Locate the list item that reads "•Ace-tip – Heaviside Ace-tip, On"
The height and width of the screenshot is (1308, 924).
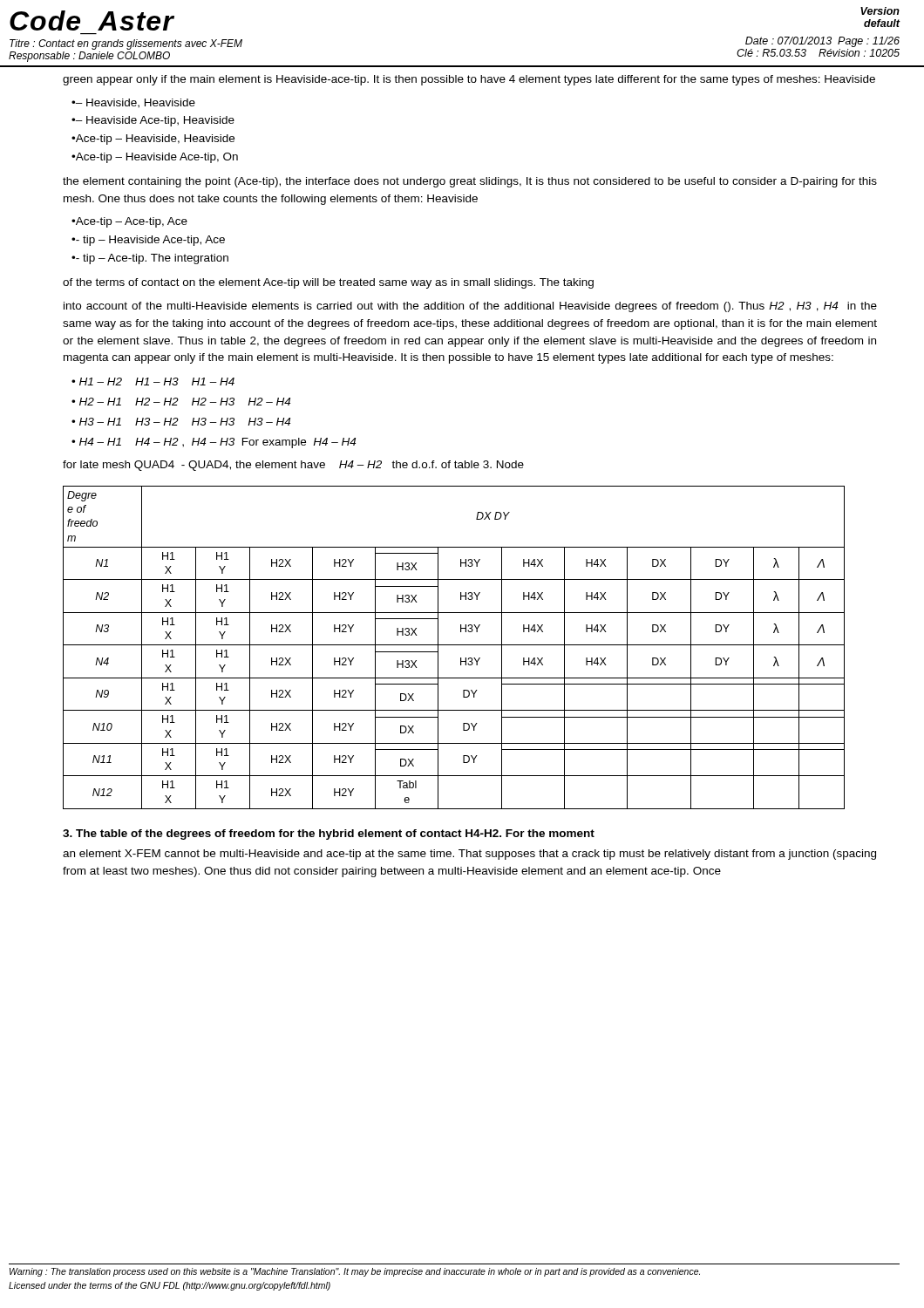(155, 157)
